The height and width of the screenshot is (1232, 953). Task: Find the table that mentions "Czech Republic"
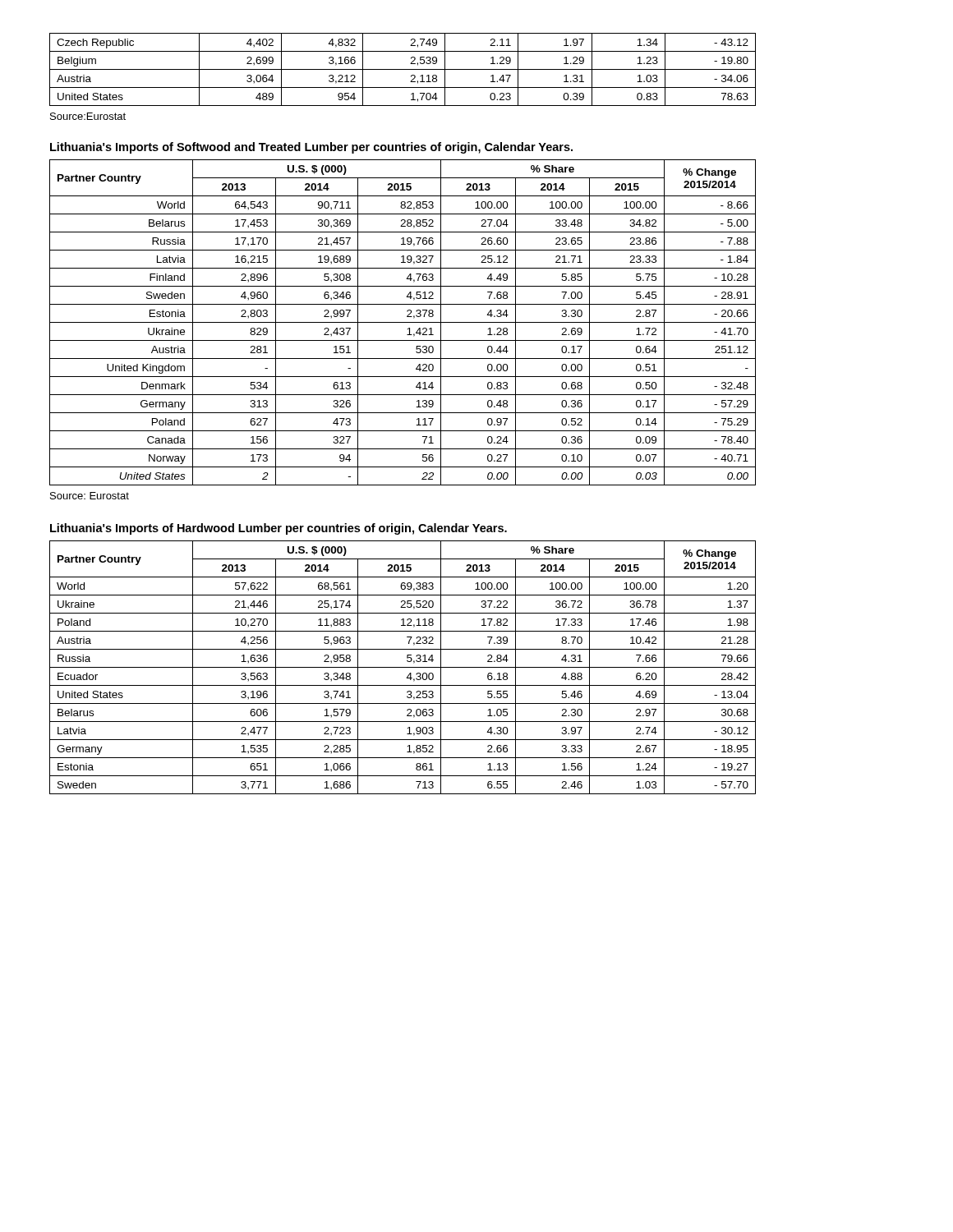coord(476,69)
